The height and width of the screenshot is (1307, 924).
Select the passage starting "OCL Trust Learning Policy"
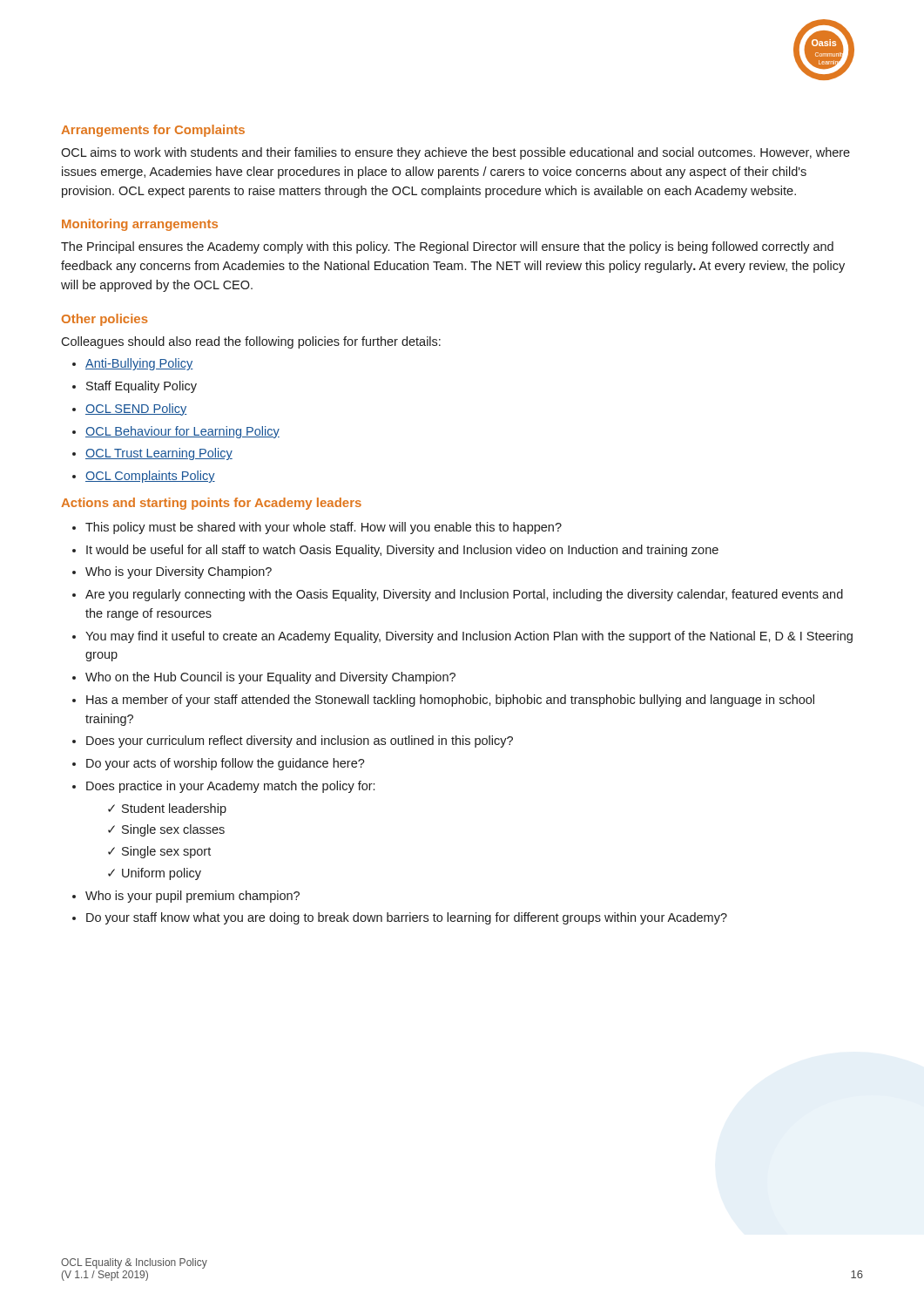[x=159, y=453]
